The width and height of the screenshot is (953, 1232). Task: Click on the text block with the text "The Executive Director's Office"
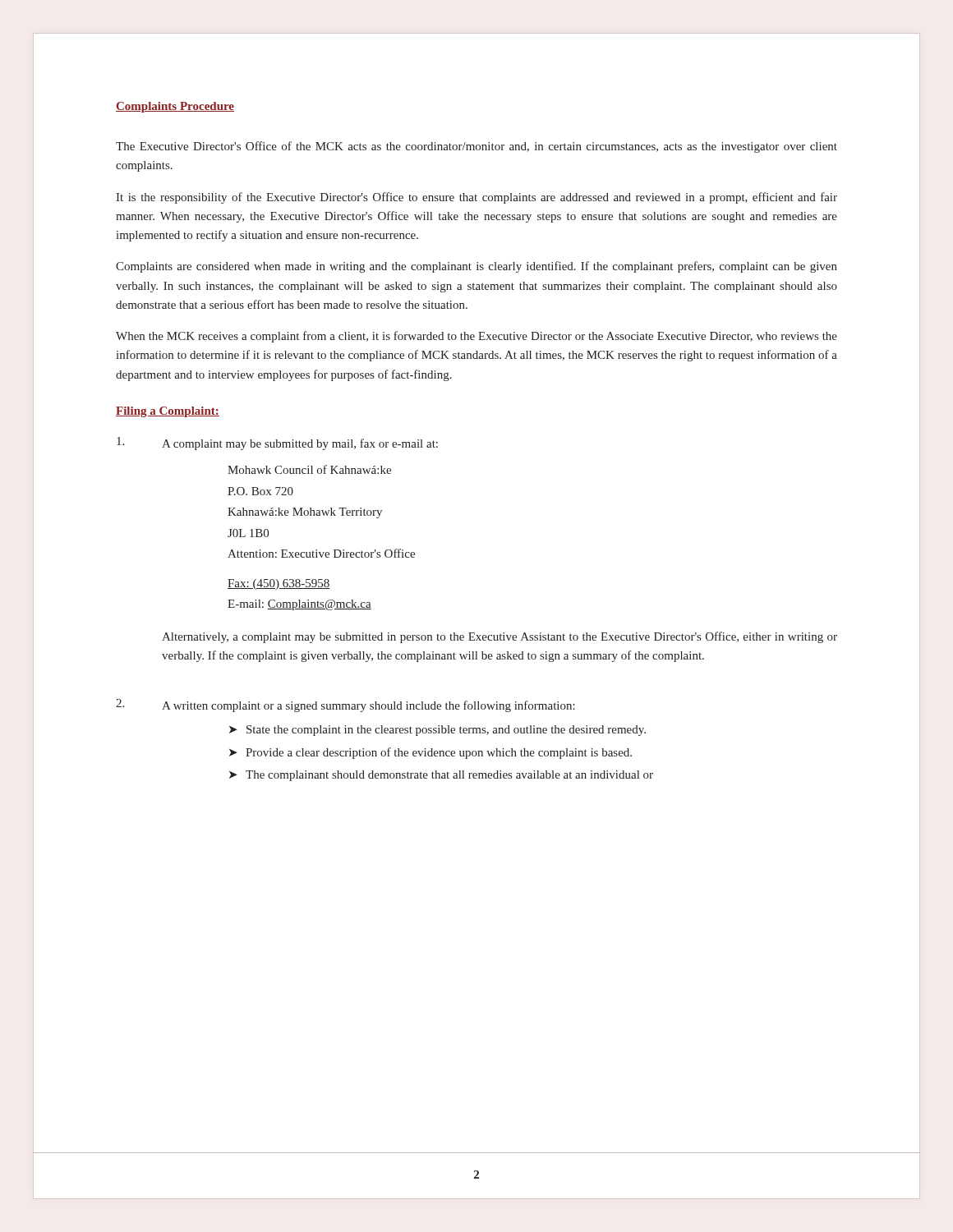[476, 156]
